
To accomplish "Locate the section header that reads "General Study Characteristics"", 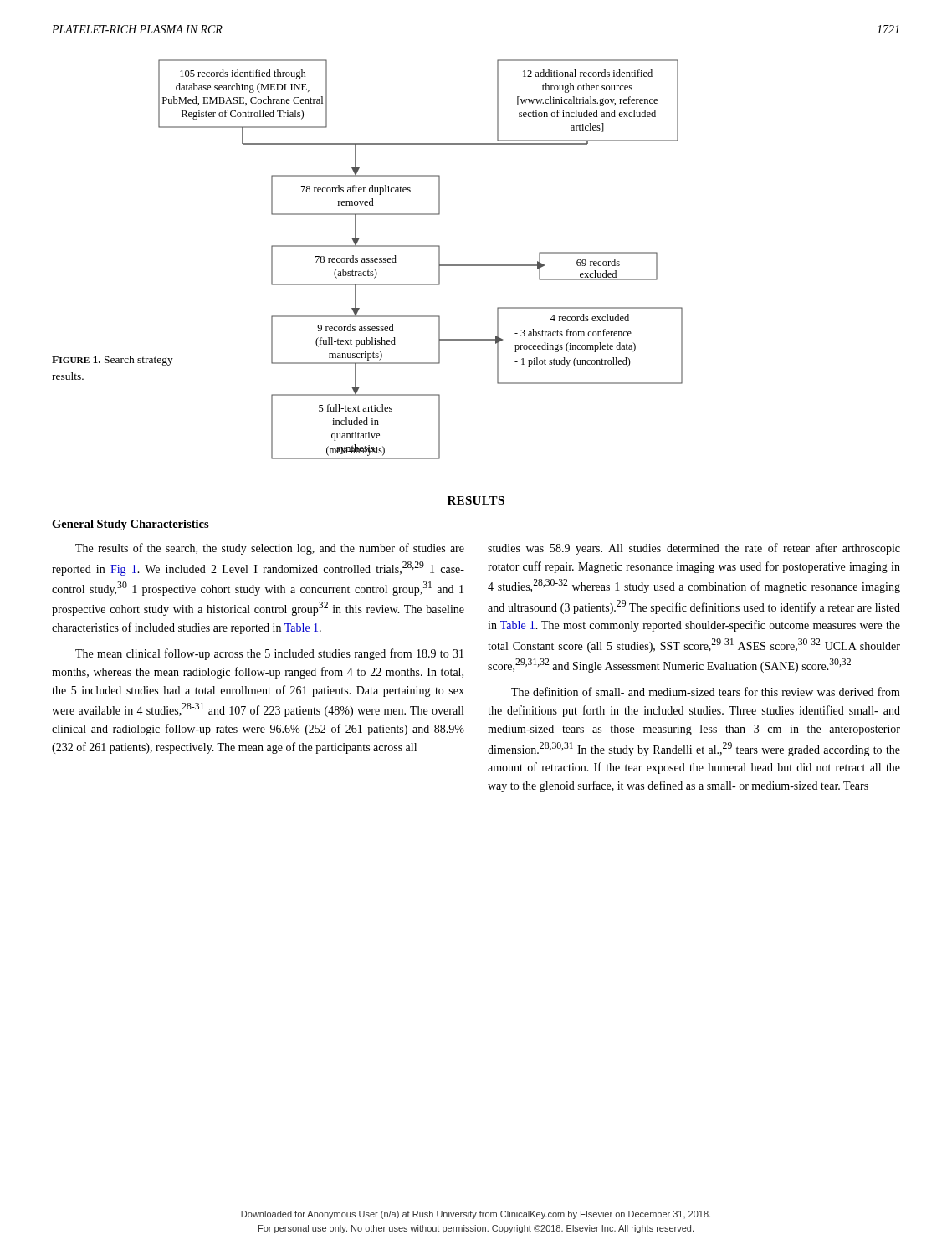I will [x=130, y=524].
